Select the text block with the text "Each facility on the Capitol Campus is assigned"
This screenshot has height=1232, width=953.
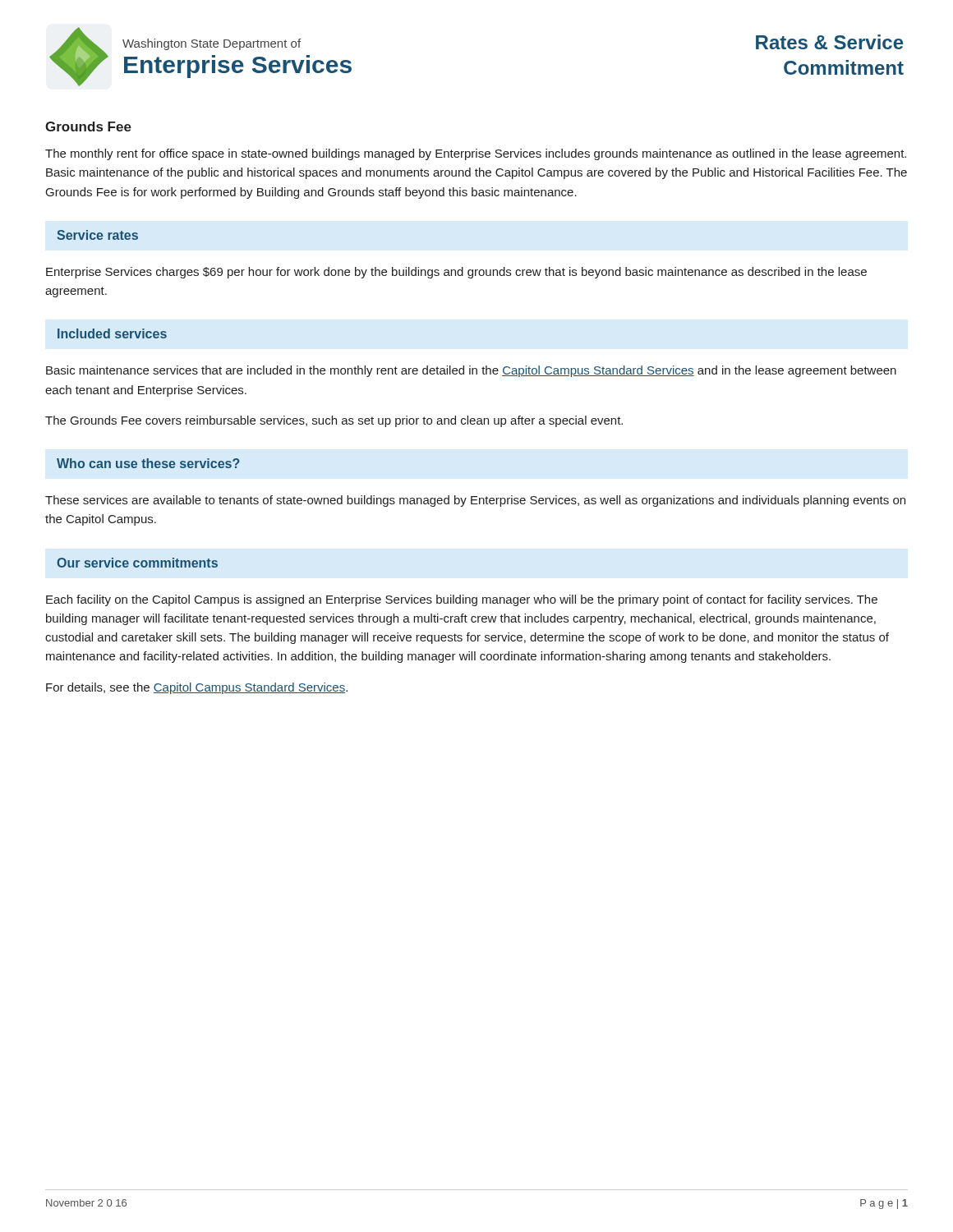467,627
